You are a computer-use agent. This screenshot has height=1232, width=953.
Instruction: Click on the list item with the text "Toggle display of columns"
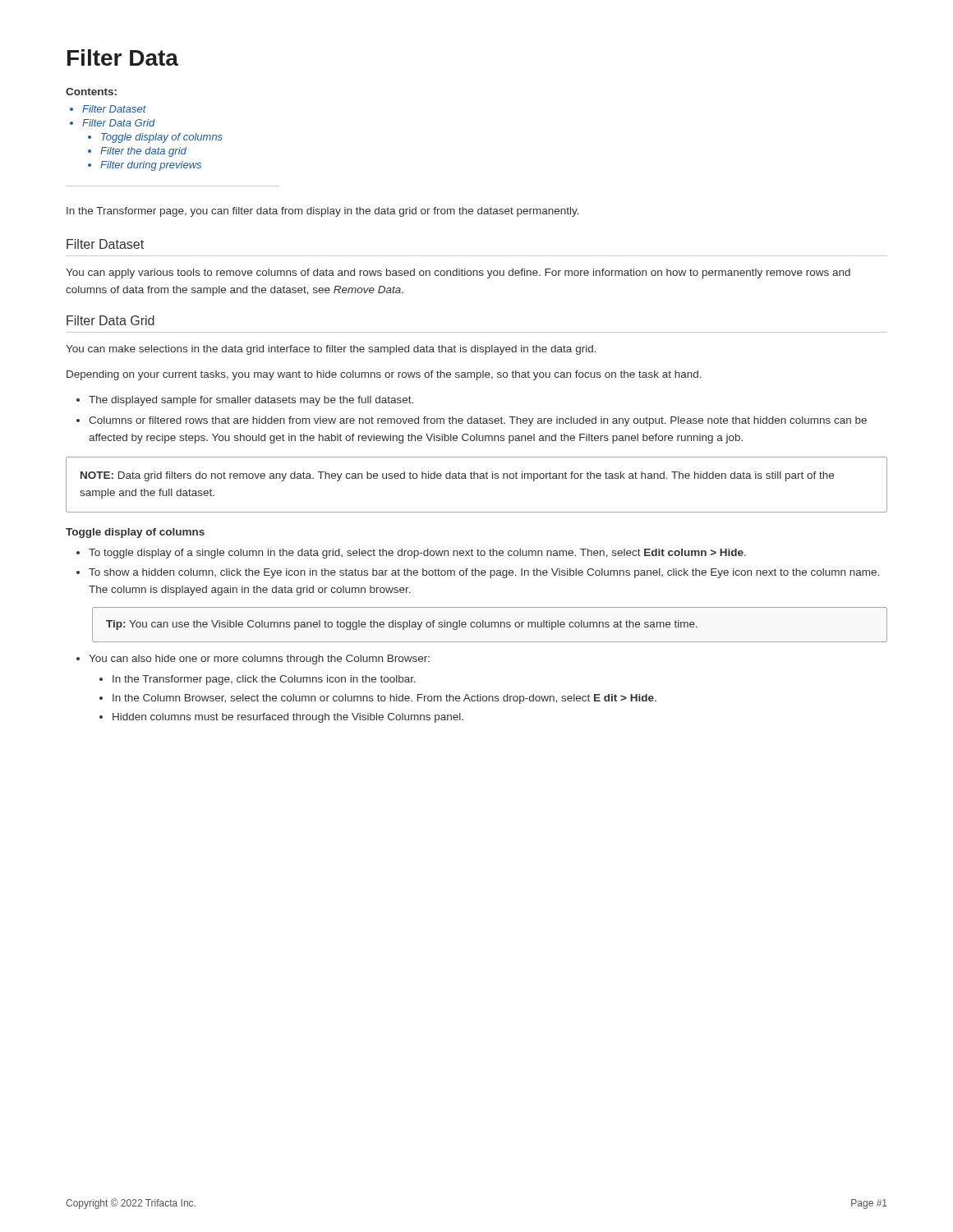[161, 137]
